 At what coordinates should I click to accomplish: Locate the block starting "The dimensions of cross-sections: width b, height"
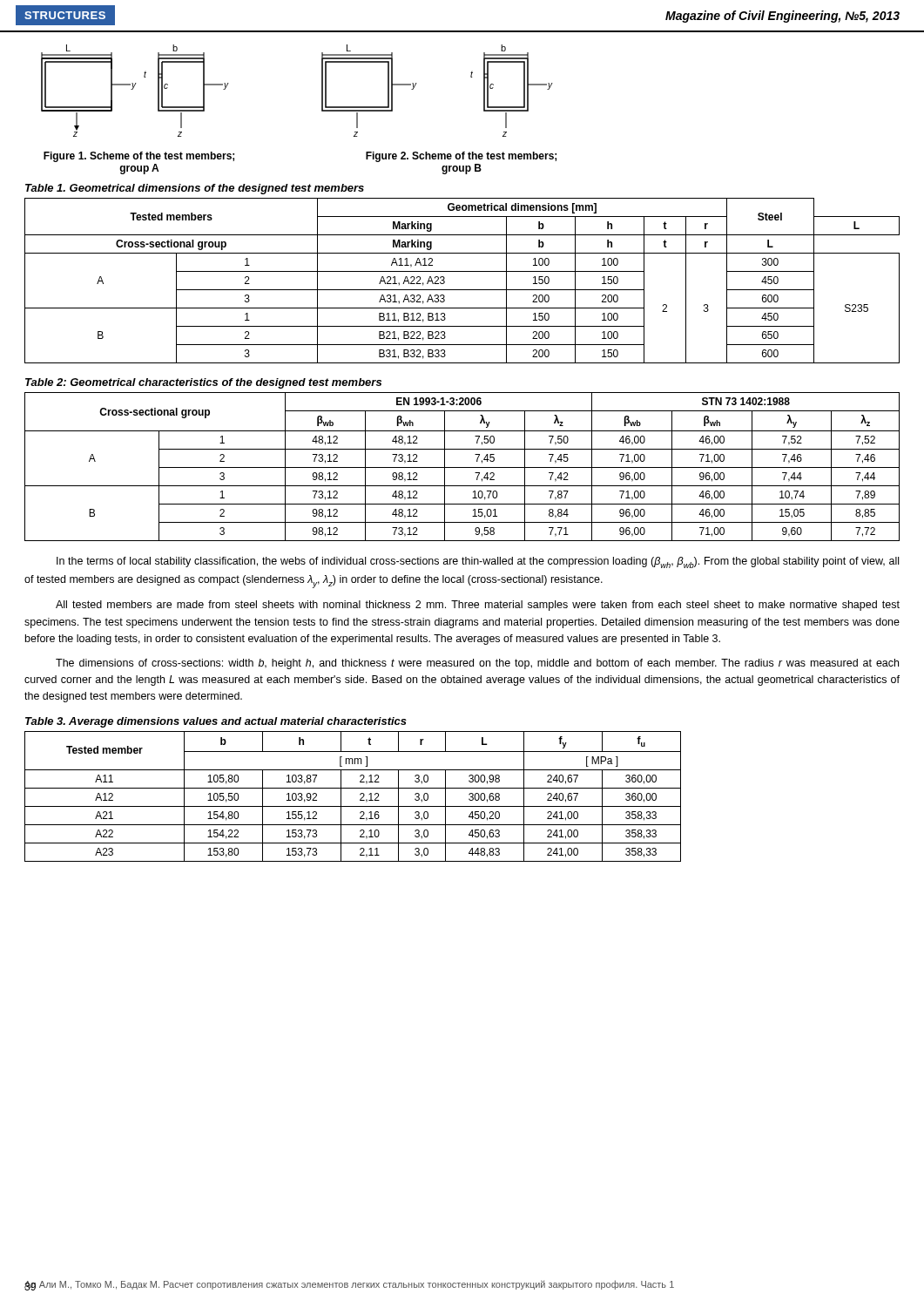(462, 680)
